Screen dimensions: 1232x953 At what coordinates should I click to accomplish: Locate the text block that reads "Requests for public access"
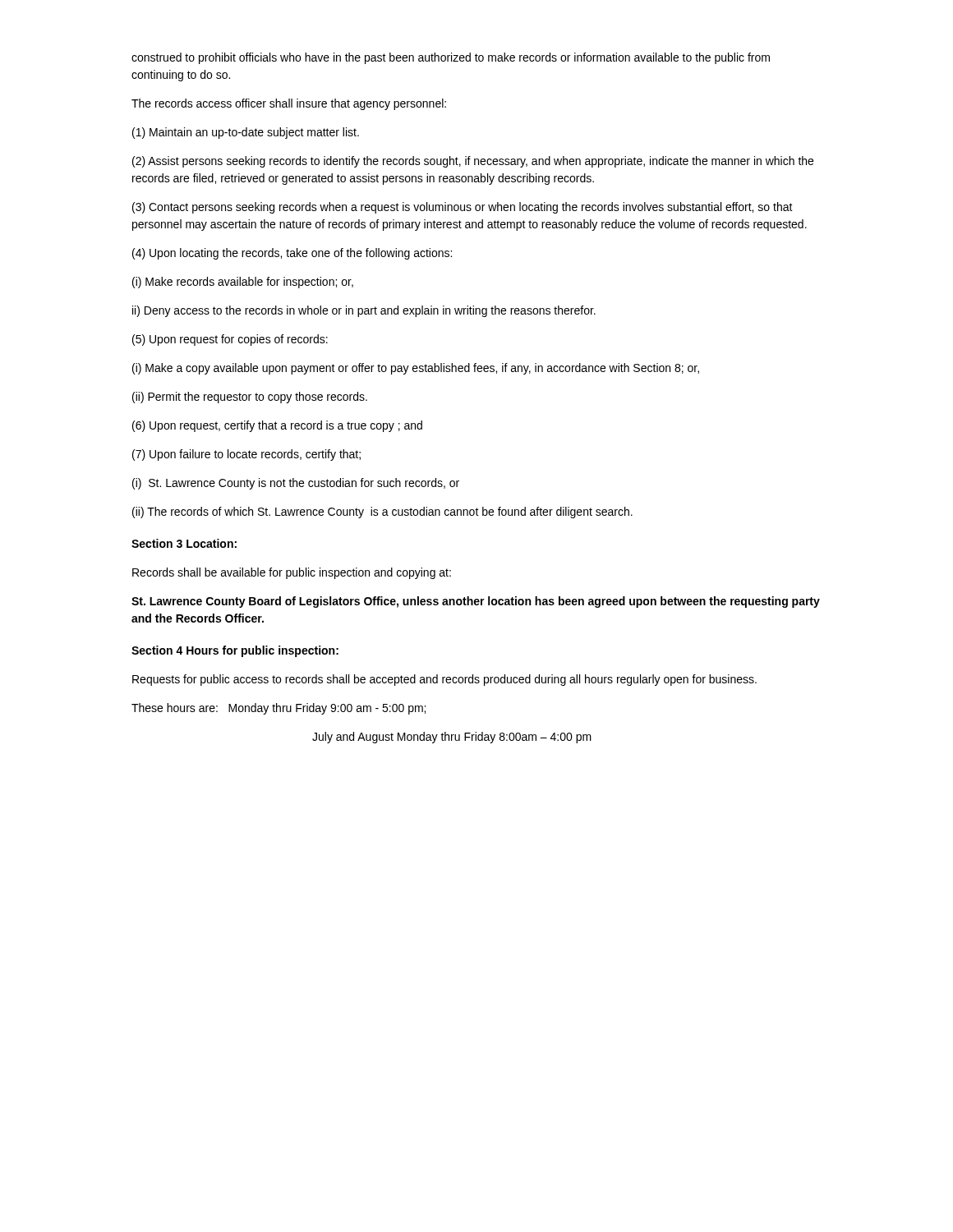coord(444,679)
